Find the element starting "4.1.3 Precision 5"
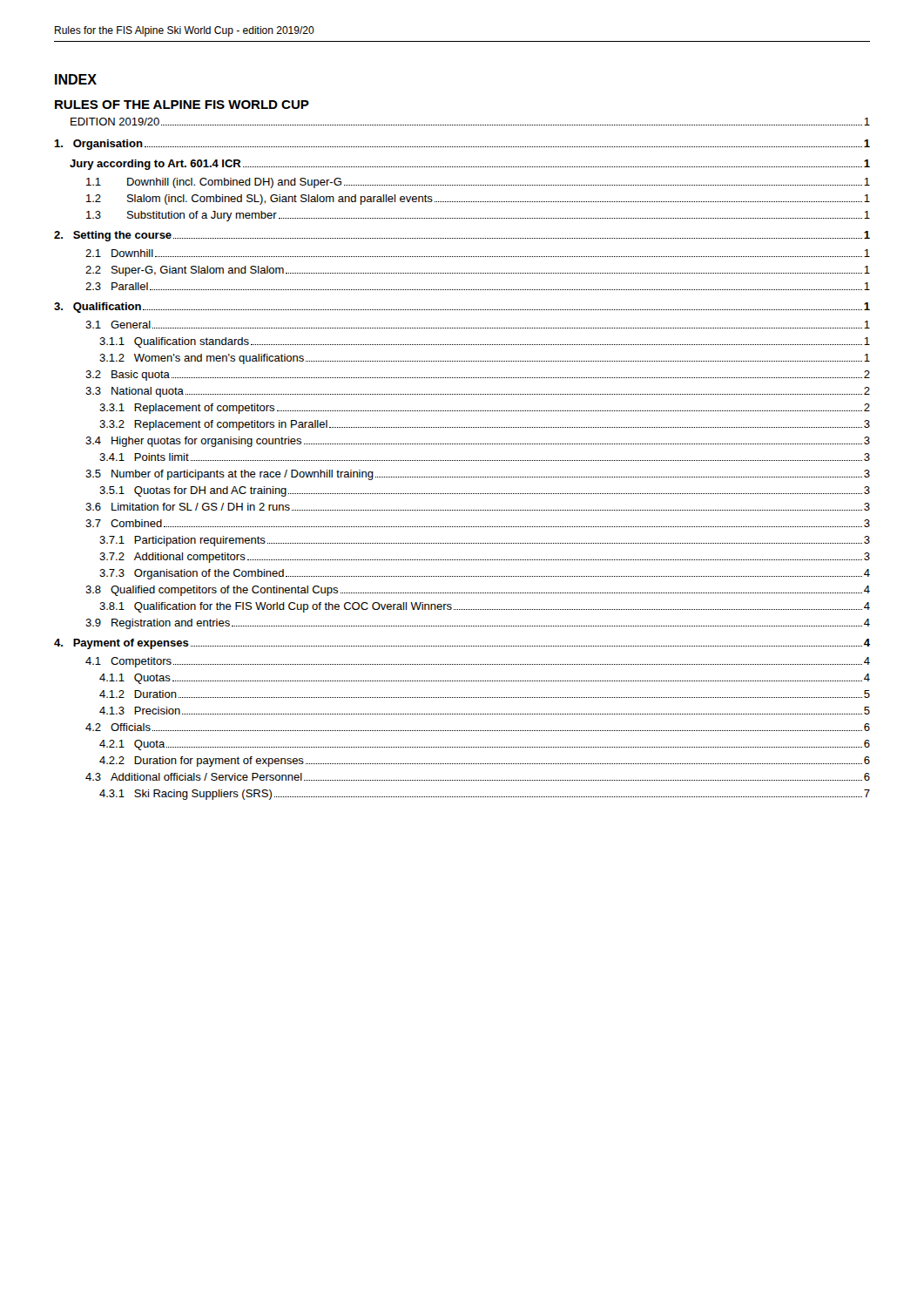 click(x=462, y=710)
